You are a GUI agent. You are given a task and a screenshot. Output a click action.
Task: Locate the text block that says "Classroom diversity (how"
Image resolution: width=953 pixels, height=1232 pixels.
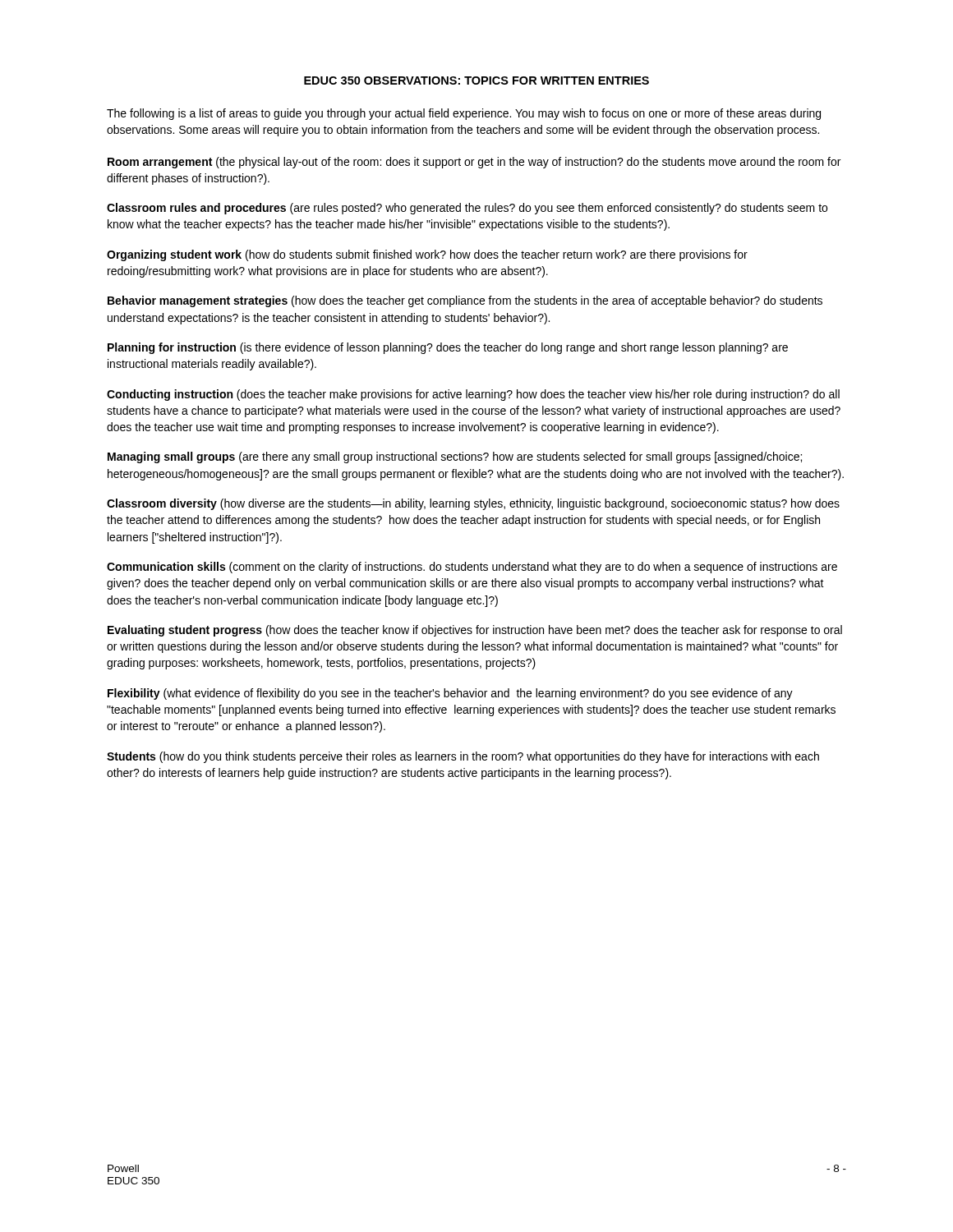[x=476, y=520]
